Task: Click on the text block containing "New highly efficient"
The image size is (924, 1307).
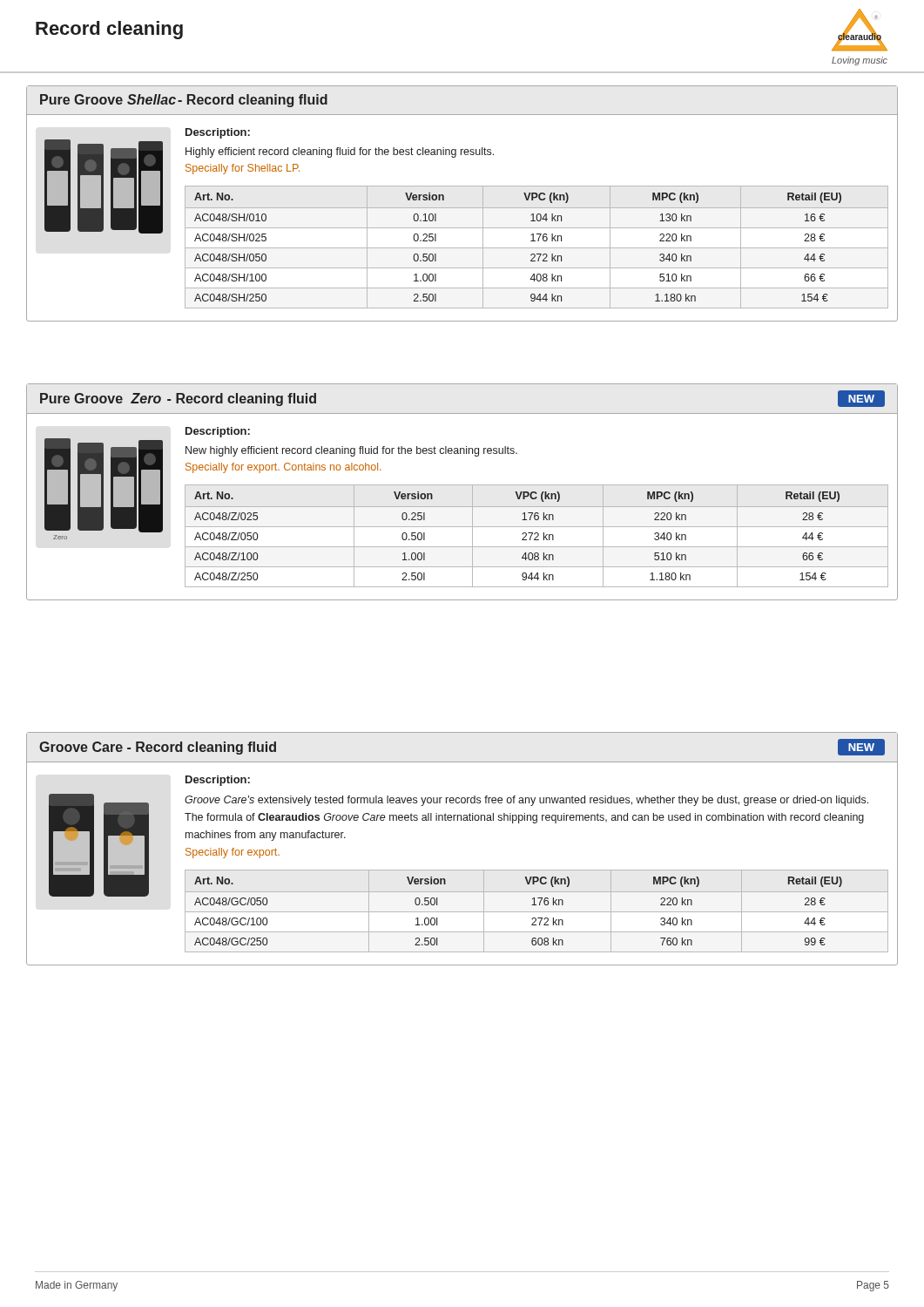Action: click(351, 459)
